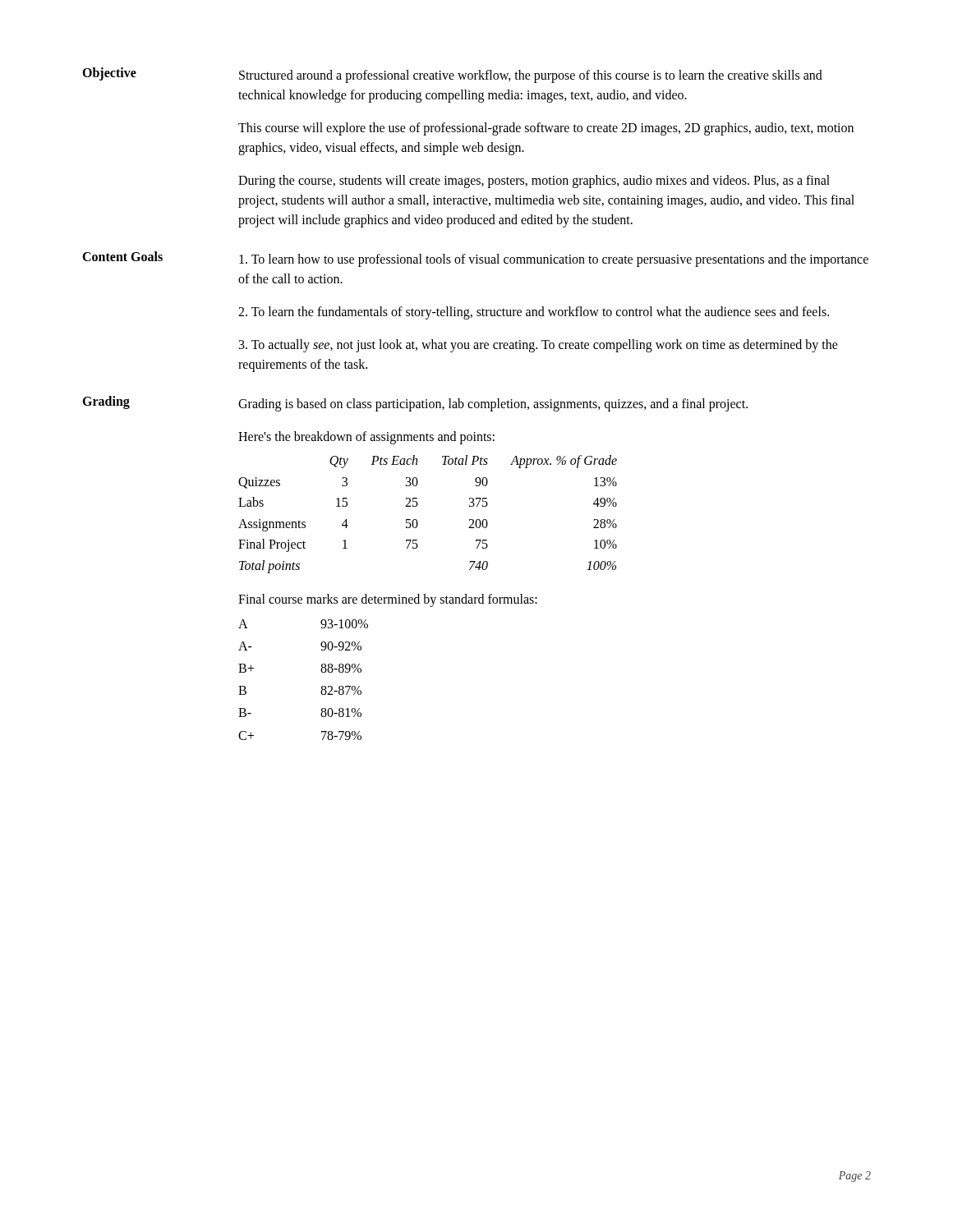Click on the region starting "To learn how to use professional tools"
The height and width of the screenshot is (1232, 953).
(555, 312)
